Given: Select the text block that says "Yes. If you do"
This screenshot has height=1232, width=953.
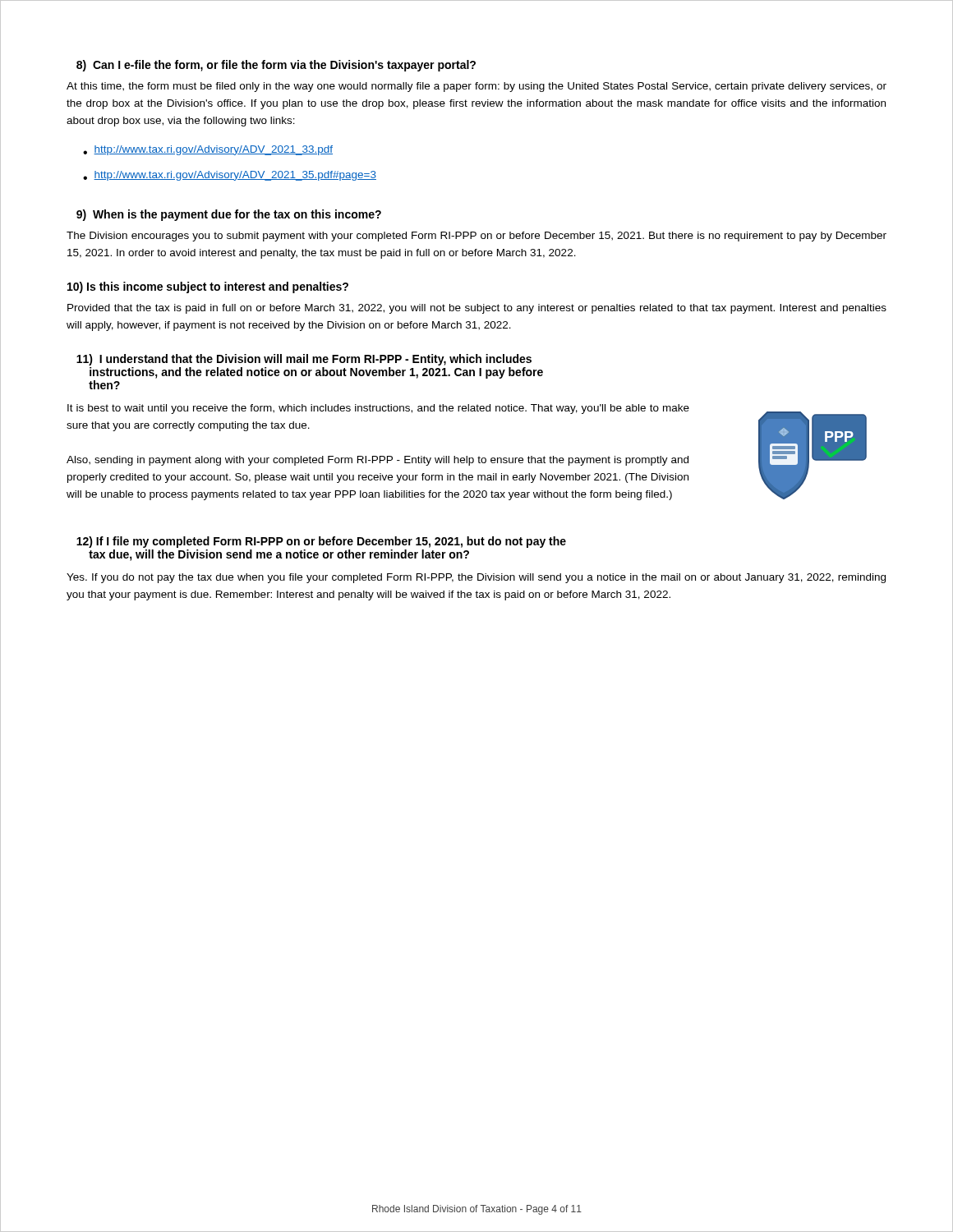Looking at the screenshot, I should point(476,586).
